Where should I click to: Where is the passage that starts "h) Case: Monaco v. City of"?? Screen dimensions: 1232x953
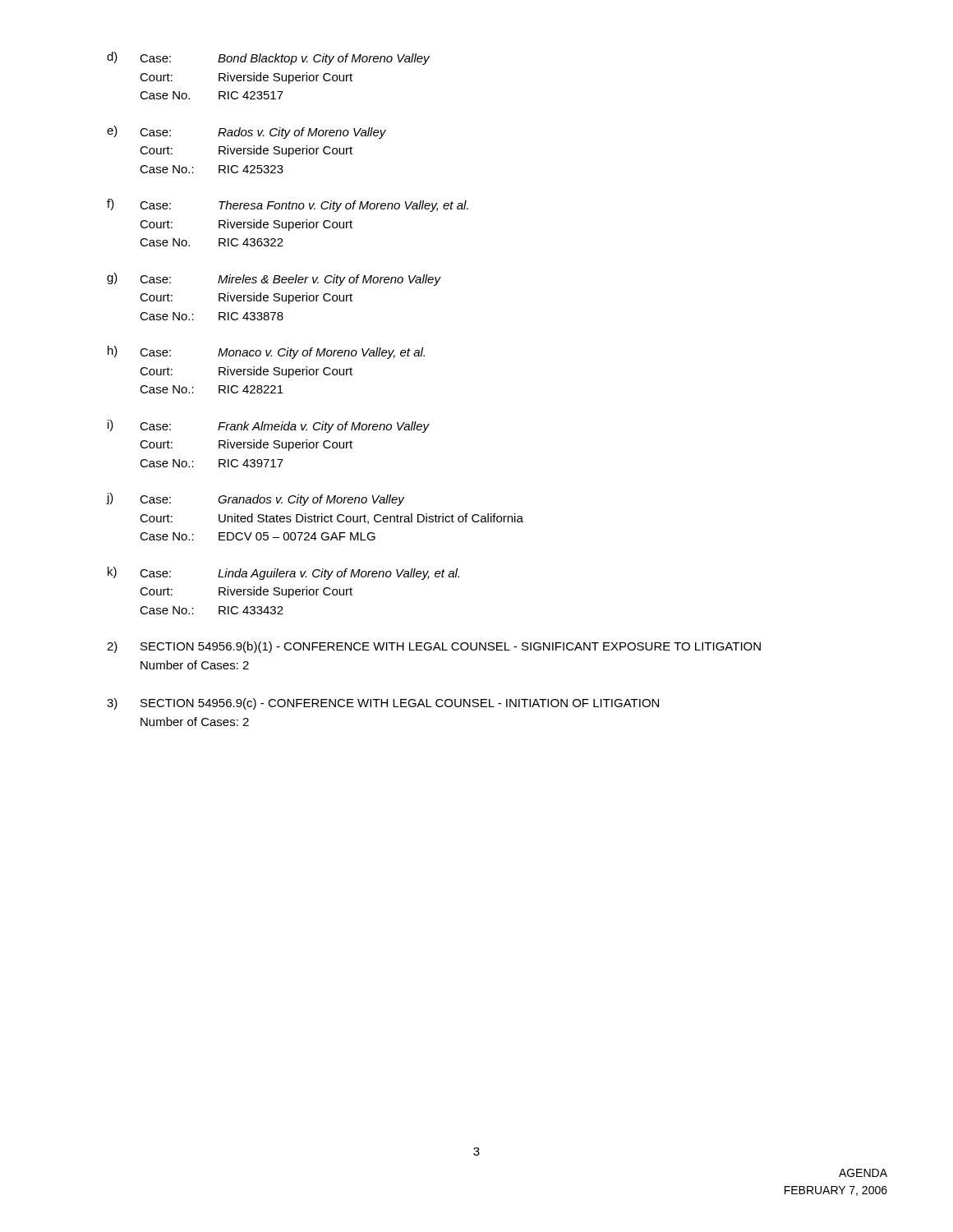[267, 371]
